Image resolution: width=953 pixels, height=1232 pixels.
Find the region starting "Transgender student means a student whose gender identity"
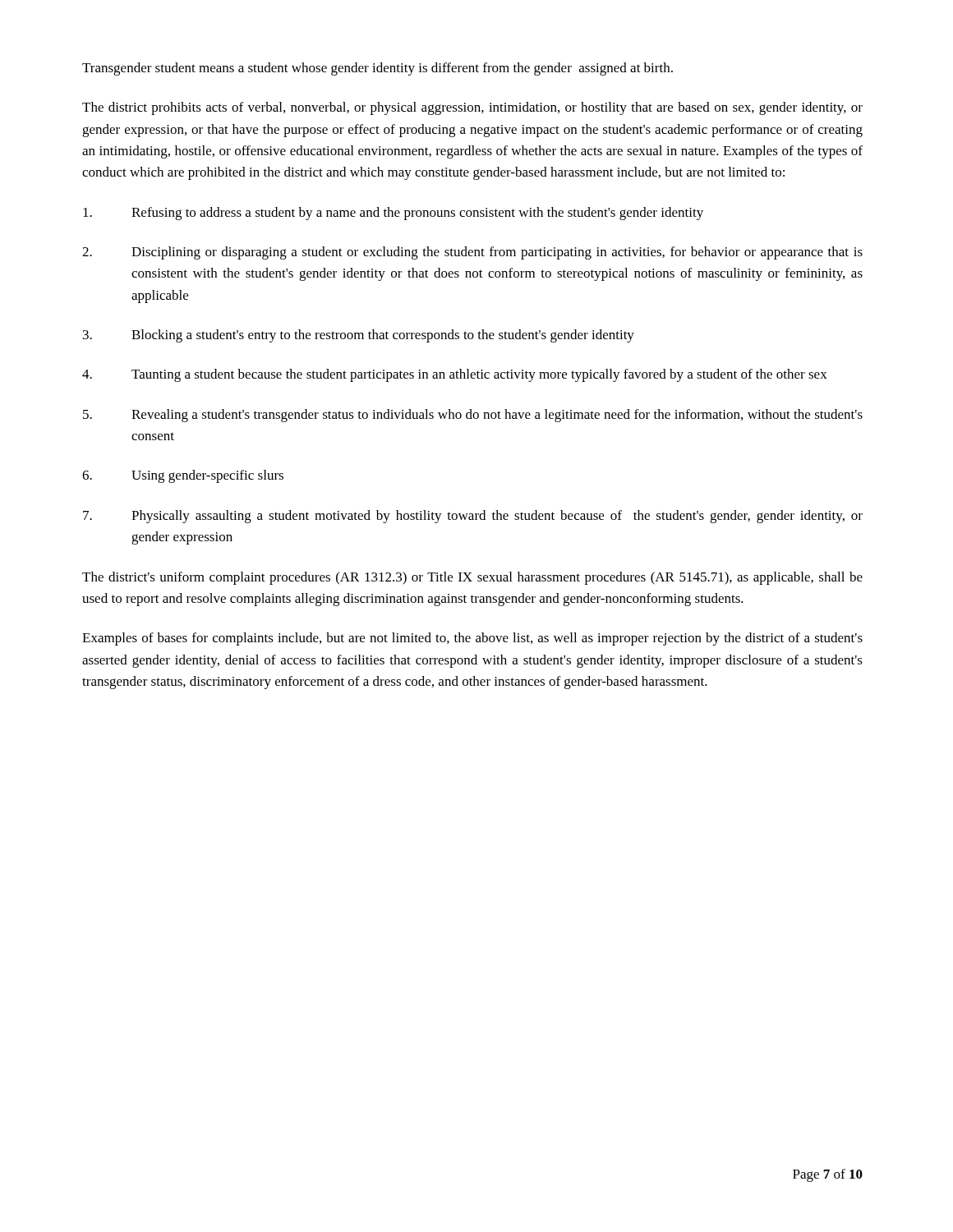[x=378, y=68]
